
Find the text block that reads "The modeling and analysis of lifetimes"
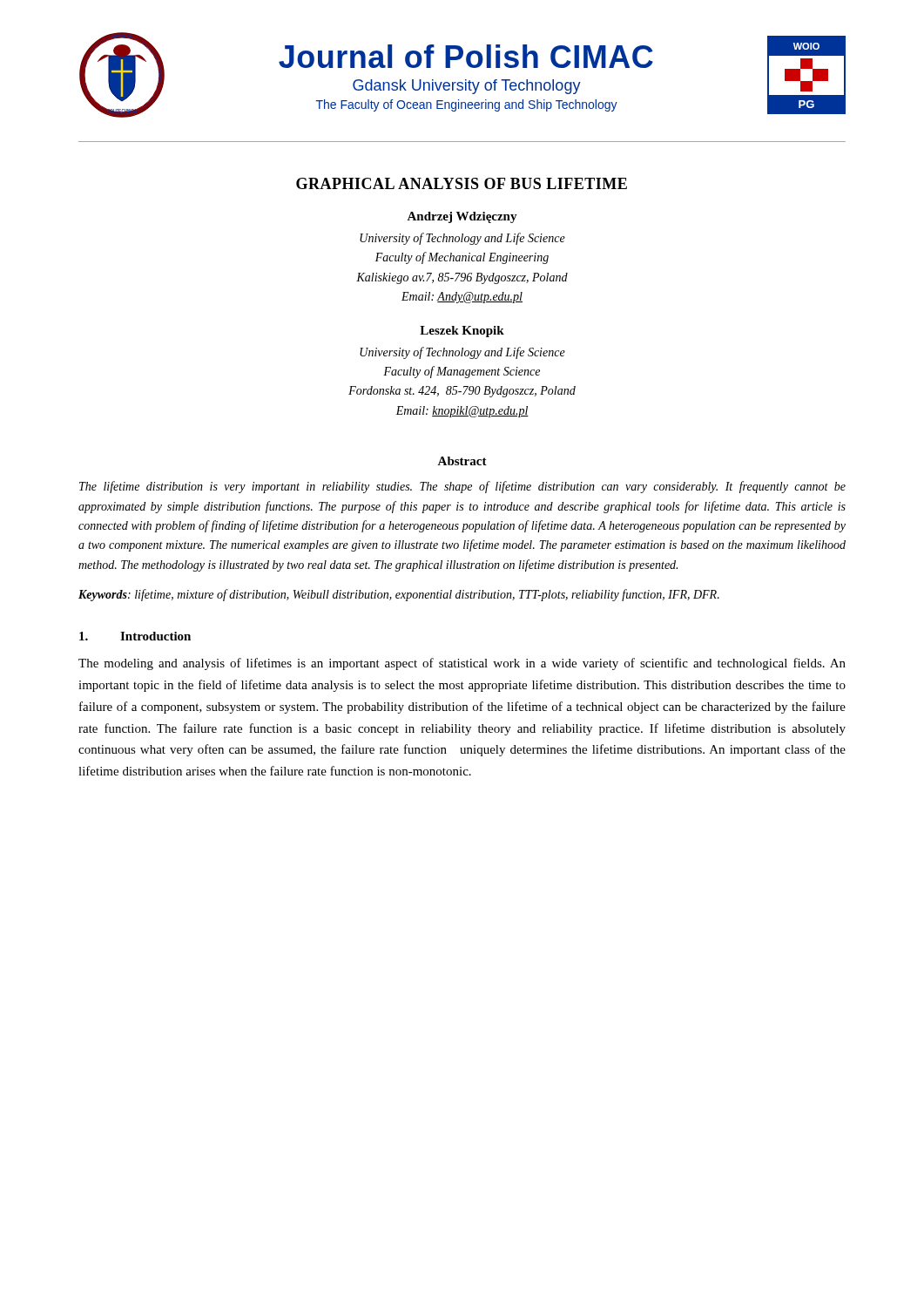(462, 717)
